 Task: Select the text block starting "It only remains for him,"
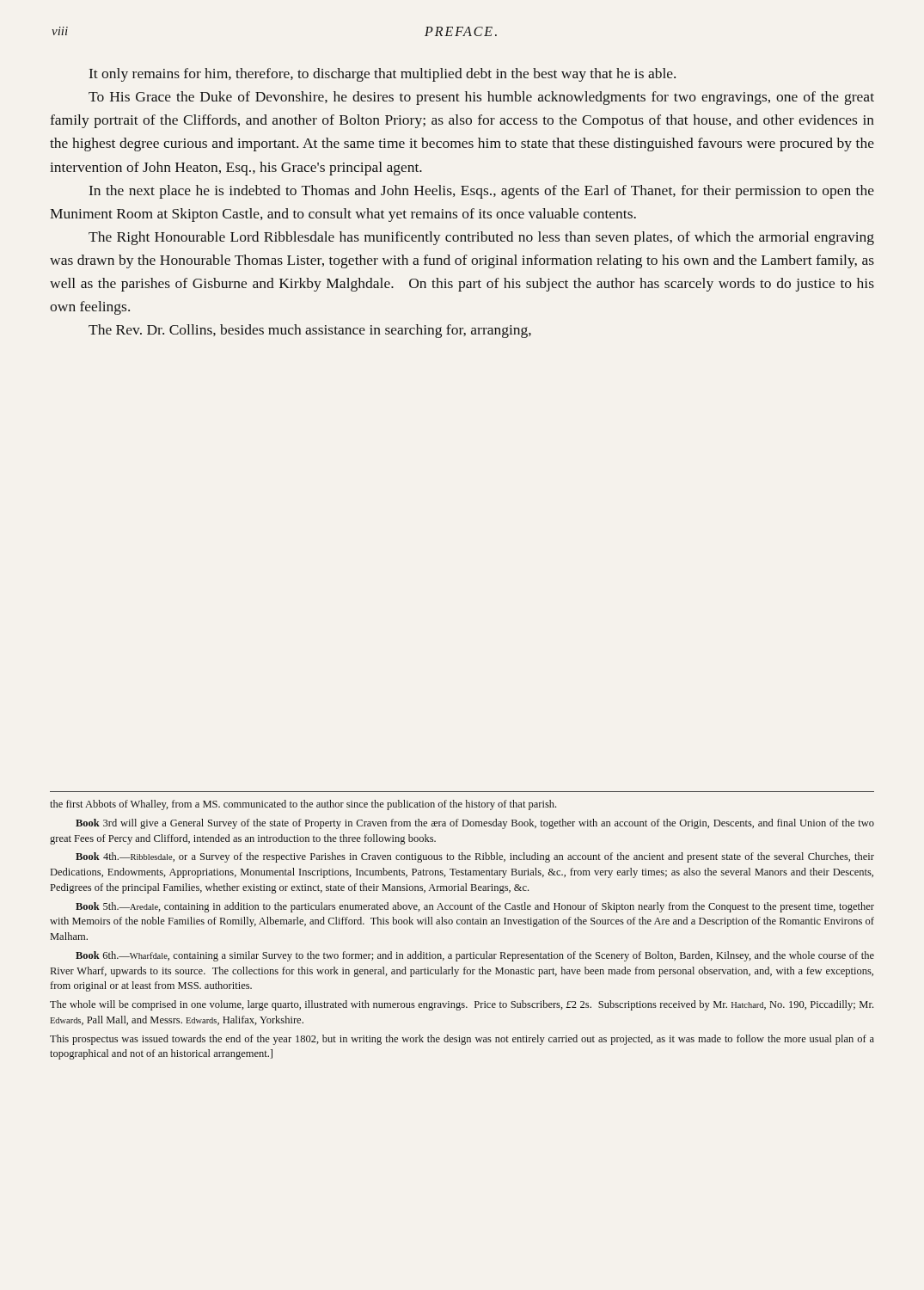(x=462, y=202)
